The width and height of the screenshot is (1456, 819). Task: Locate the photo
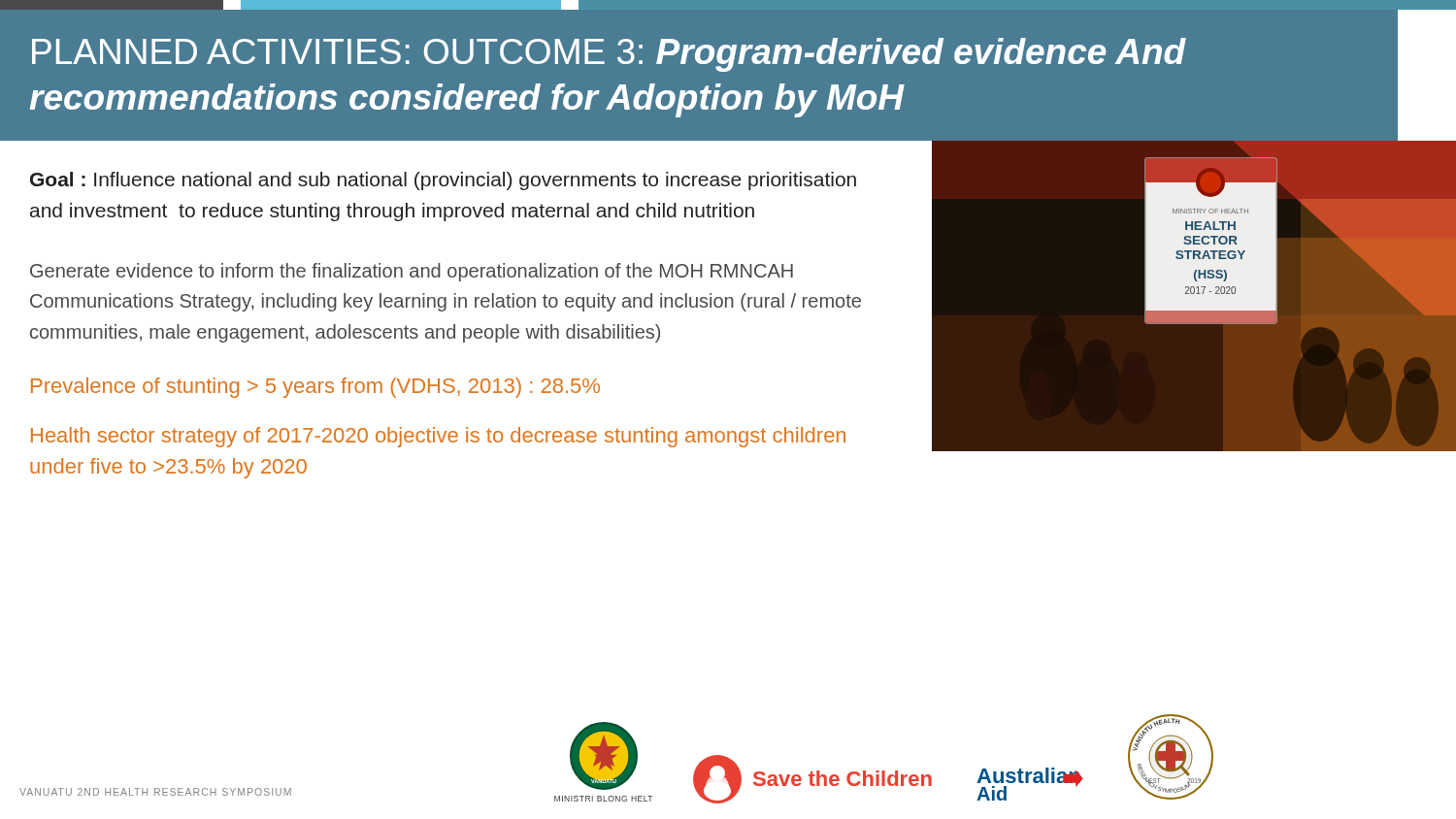(1194, 296)
